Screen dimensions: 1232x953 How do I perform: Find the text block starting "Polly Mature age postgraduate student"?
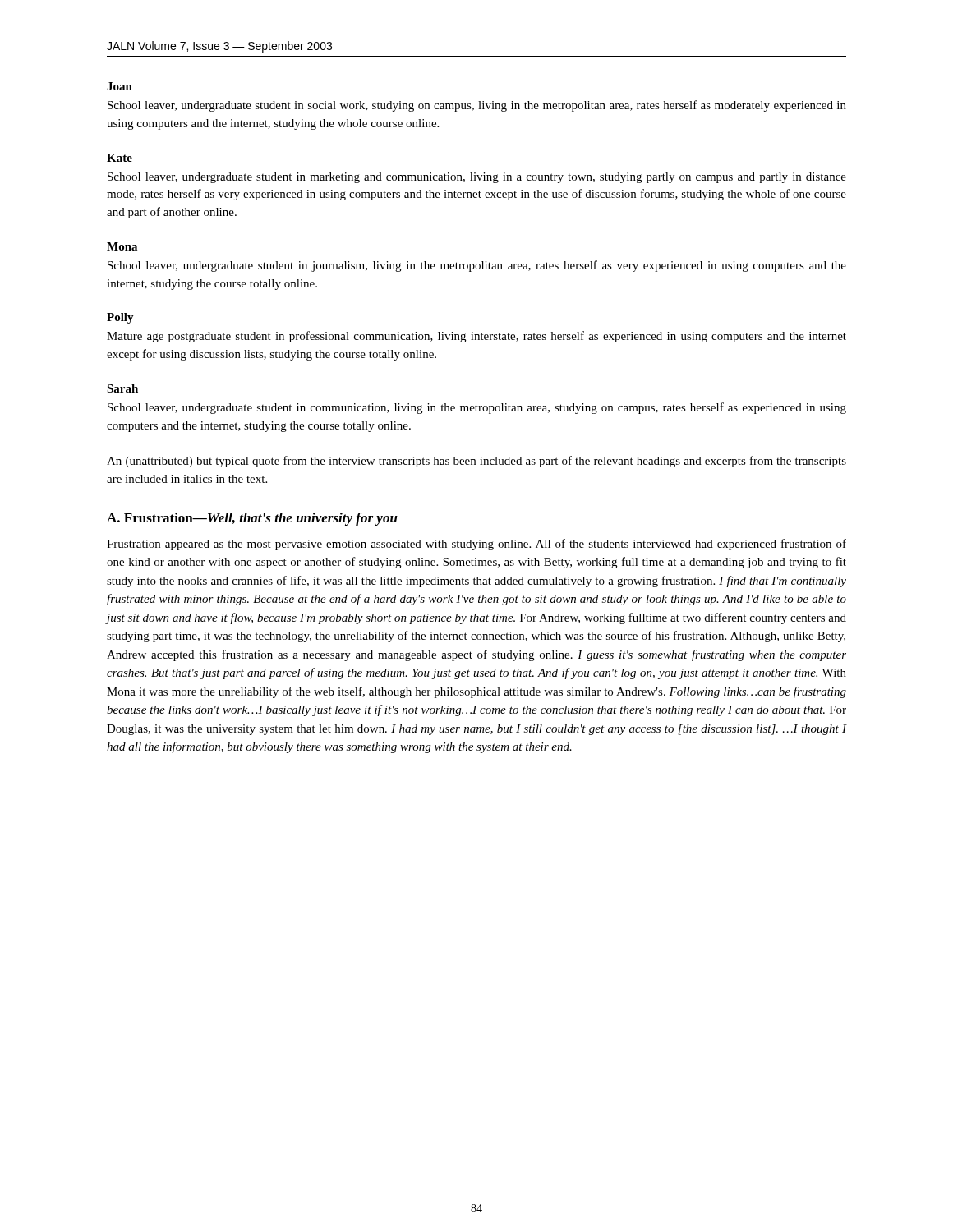point(476,337)
